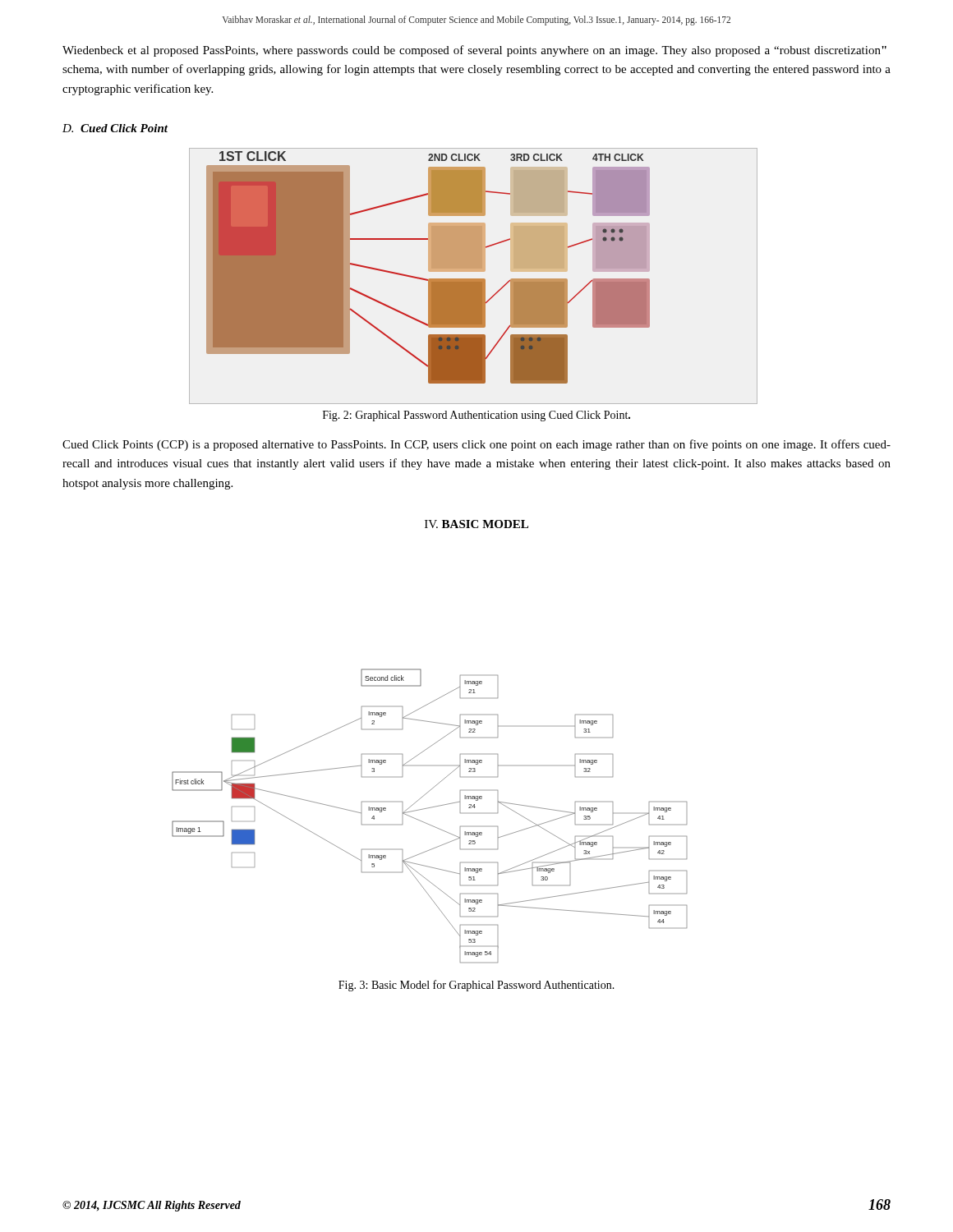Locate the flowchart

pos(460,757)
